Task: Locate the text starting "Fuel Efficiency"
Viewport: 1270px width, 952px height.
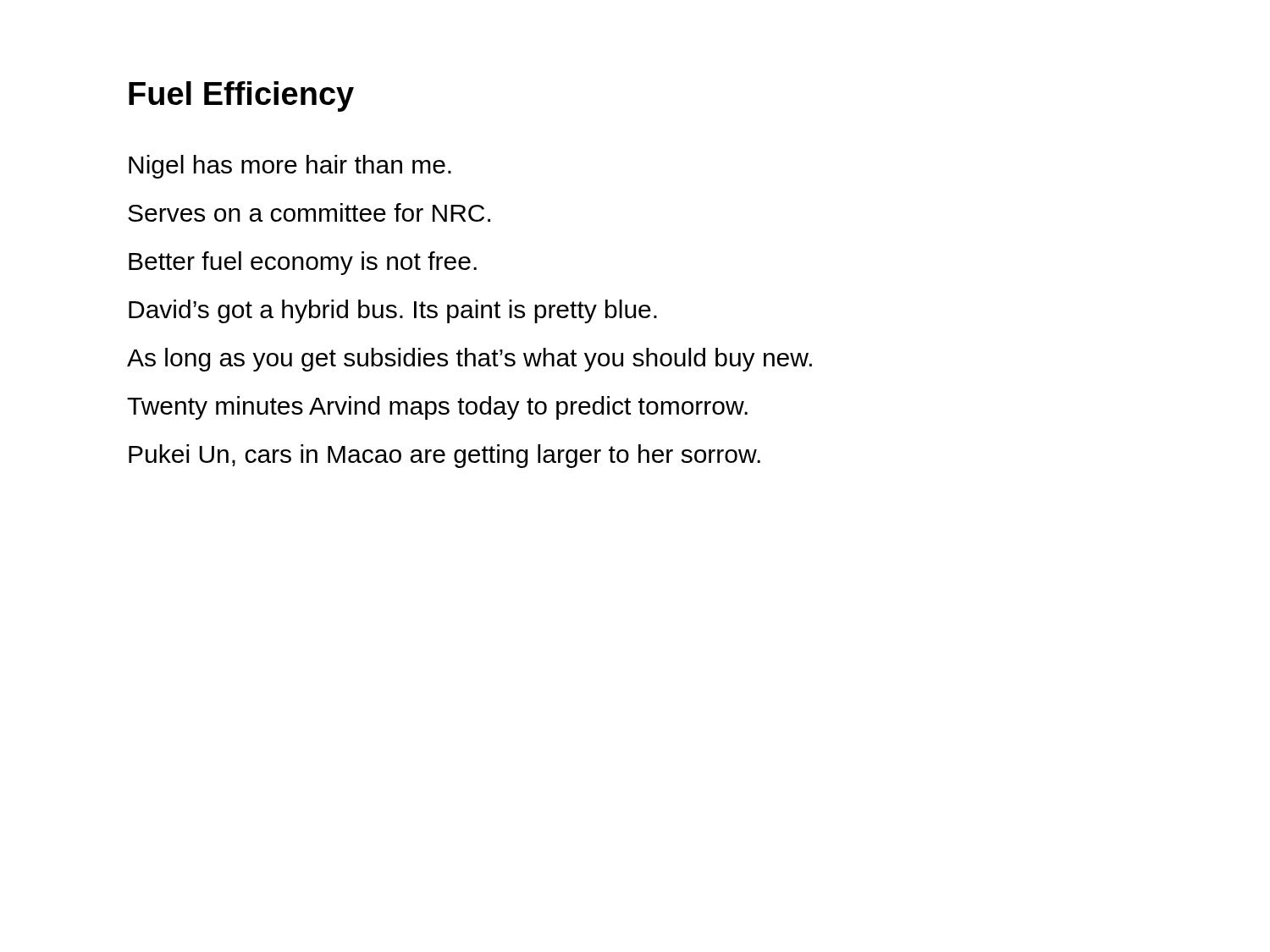Action: [241, 94]
